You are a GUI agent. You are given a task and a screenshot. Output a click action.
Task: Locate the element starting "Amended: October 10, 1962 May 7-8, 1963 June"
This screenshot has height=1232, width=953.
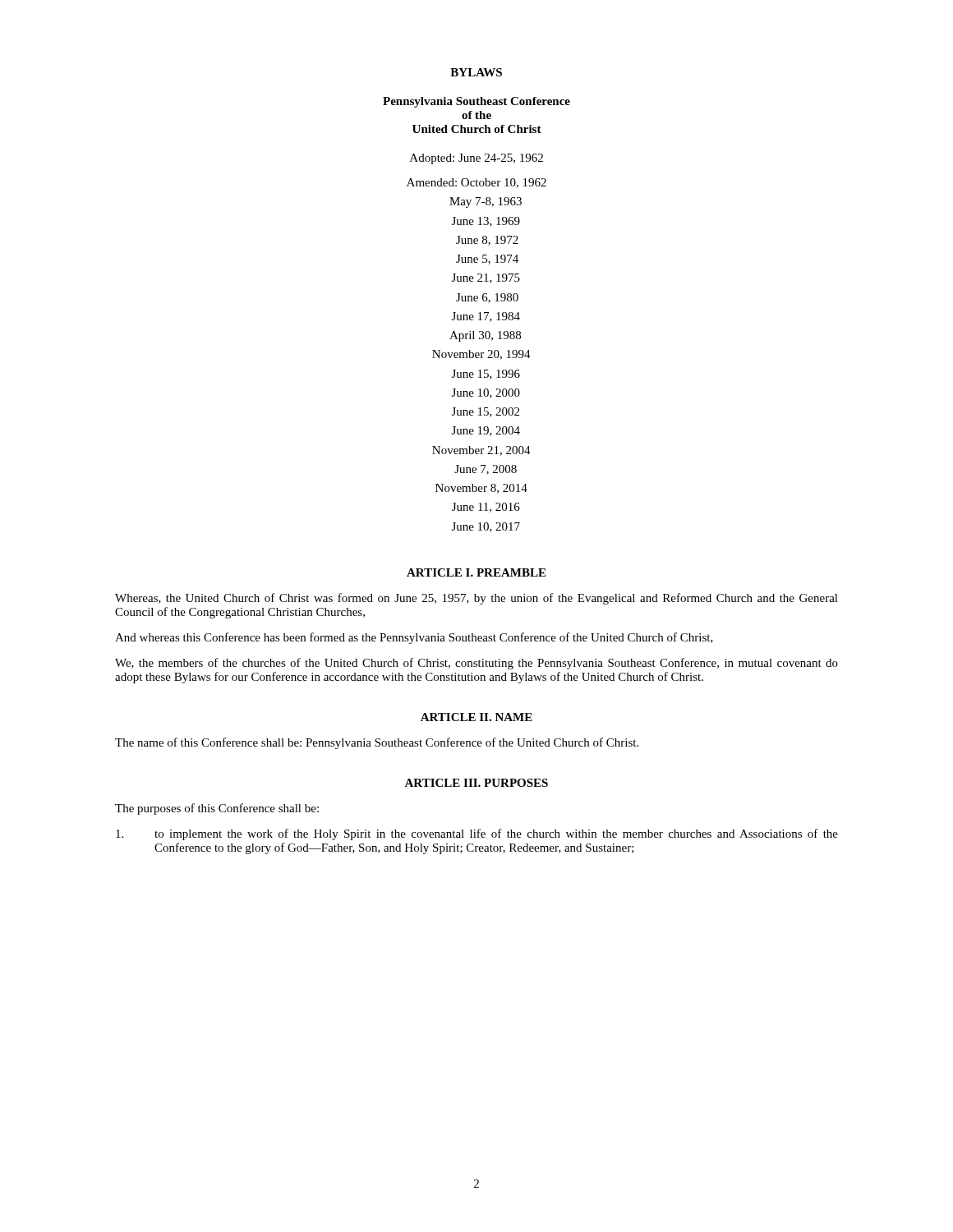(x=476, y=354)
